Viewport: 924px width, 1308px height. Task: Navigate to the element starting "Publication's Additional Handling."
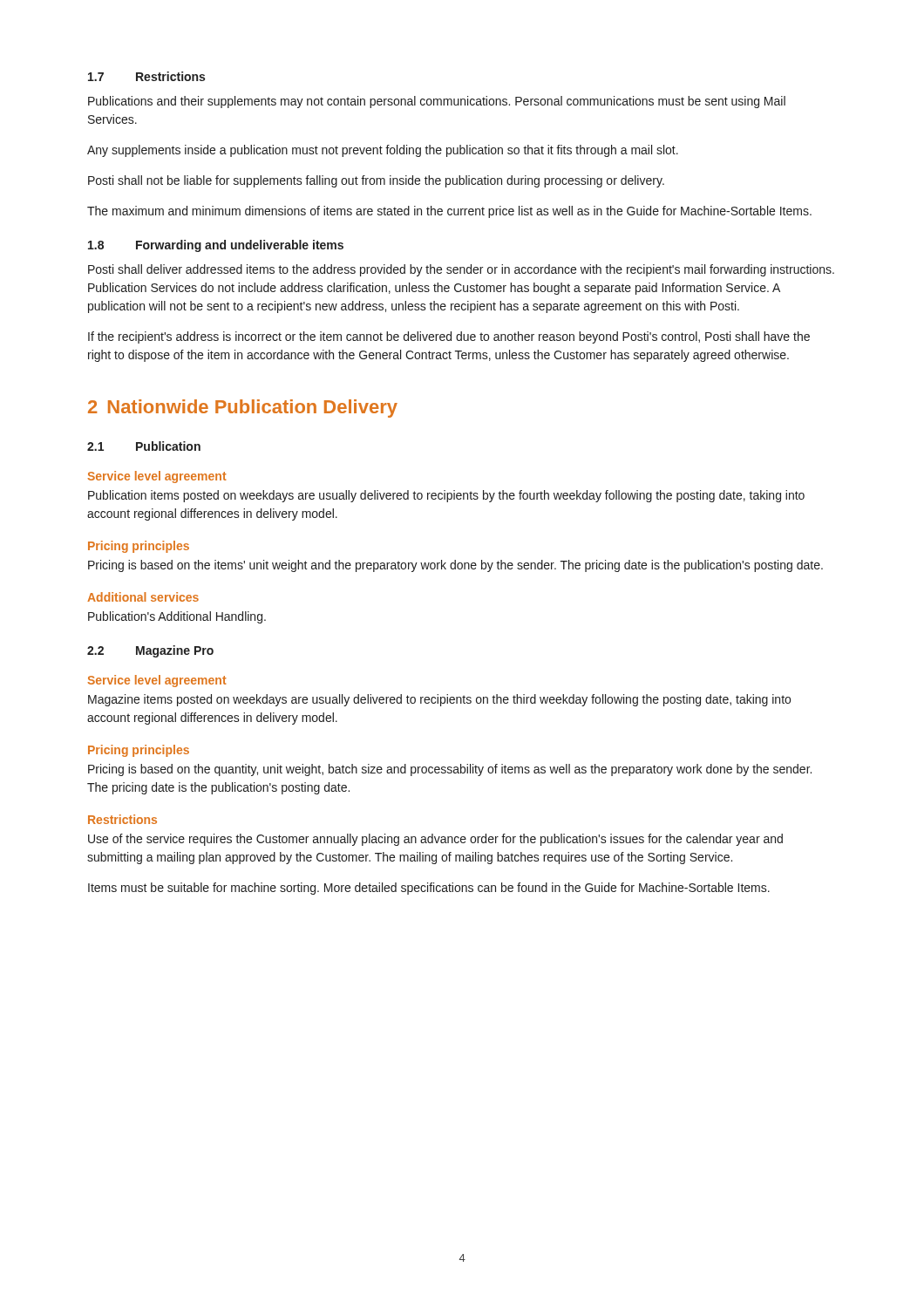click(177, 617)
